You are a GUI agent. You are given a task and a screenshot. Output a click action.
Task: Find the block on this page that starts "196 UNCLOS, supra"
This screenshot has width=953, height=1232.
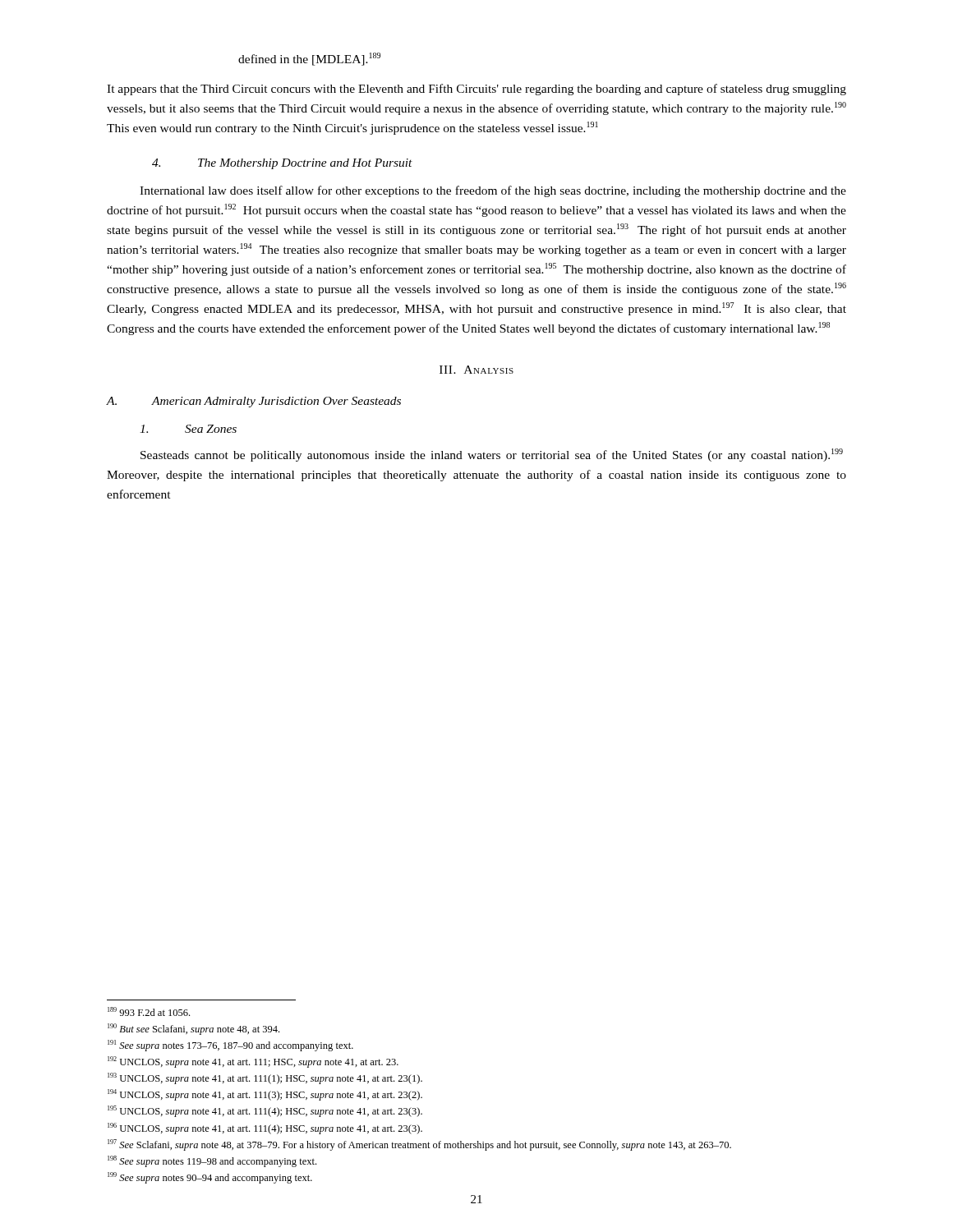click(x=265, y=1129)
